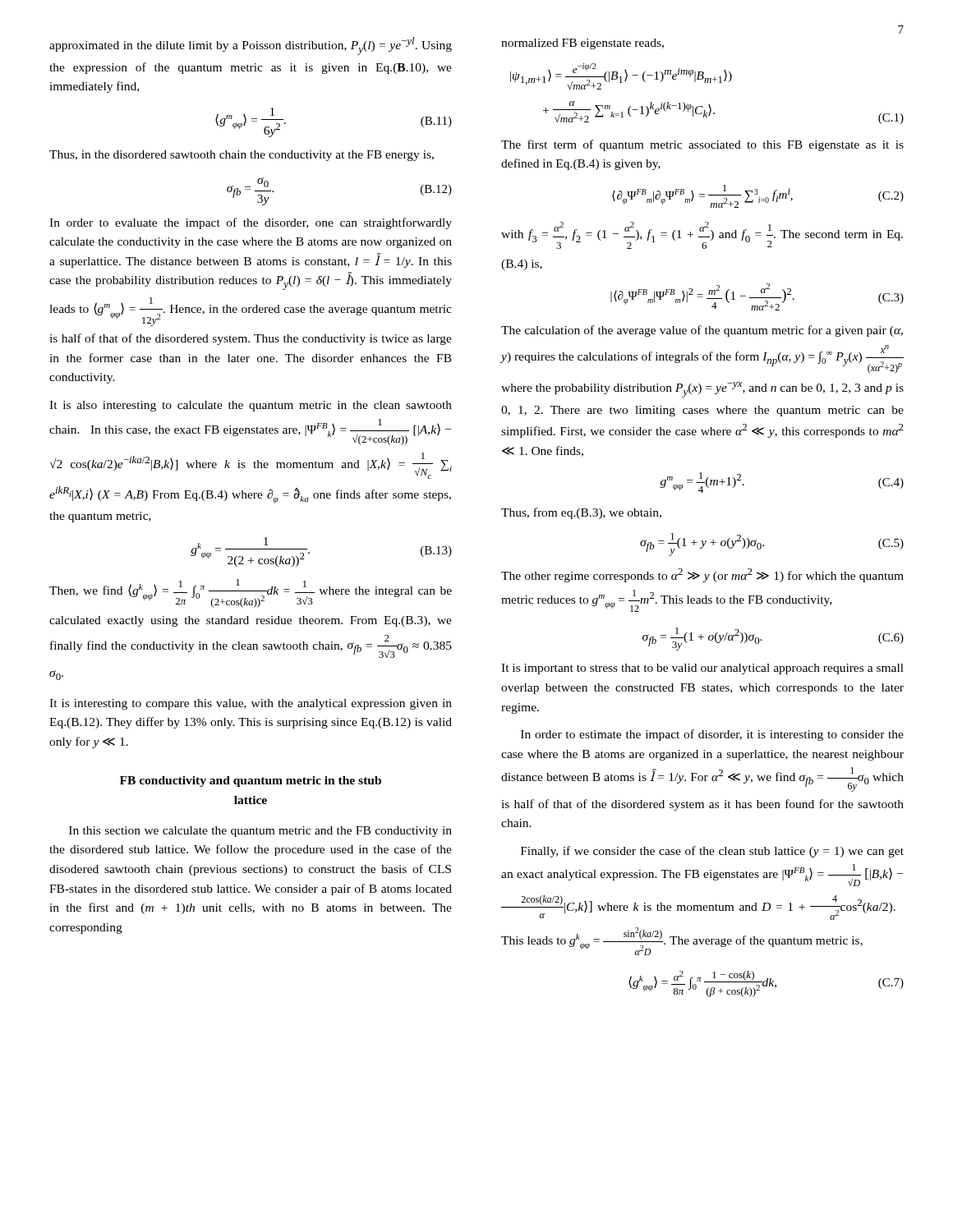Navigate to the block starting "|⟨∂φΨFBm|ΨFBm⟩|2 = m24 (1 − α2mα2+2)2."
Image resolution: width=953 pixels, height=1232 pixels.
pos(757,297)
